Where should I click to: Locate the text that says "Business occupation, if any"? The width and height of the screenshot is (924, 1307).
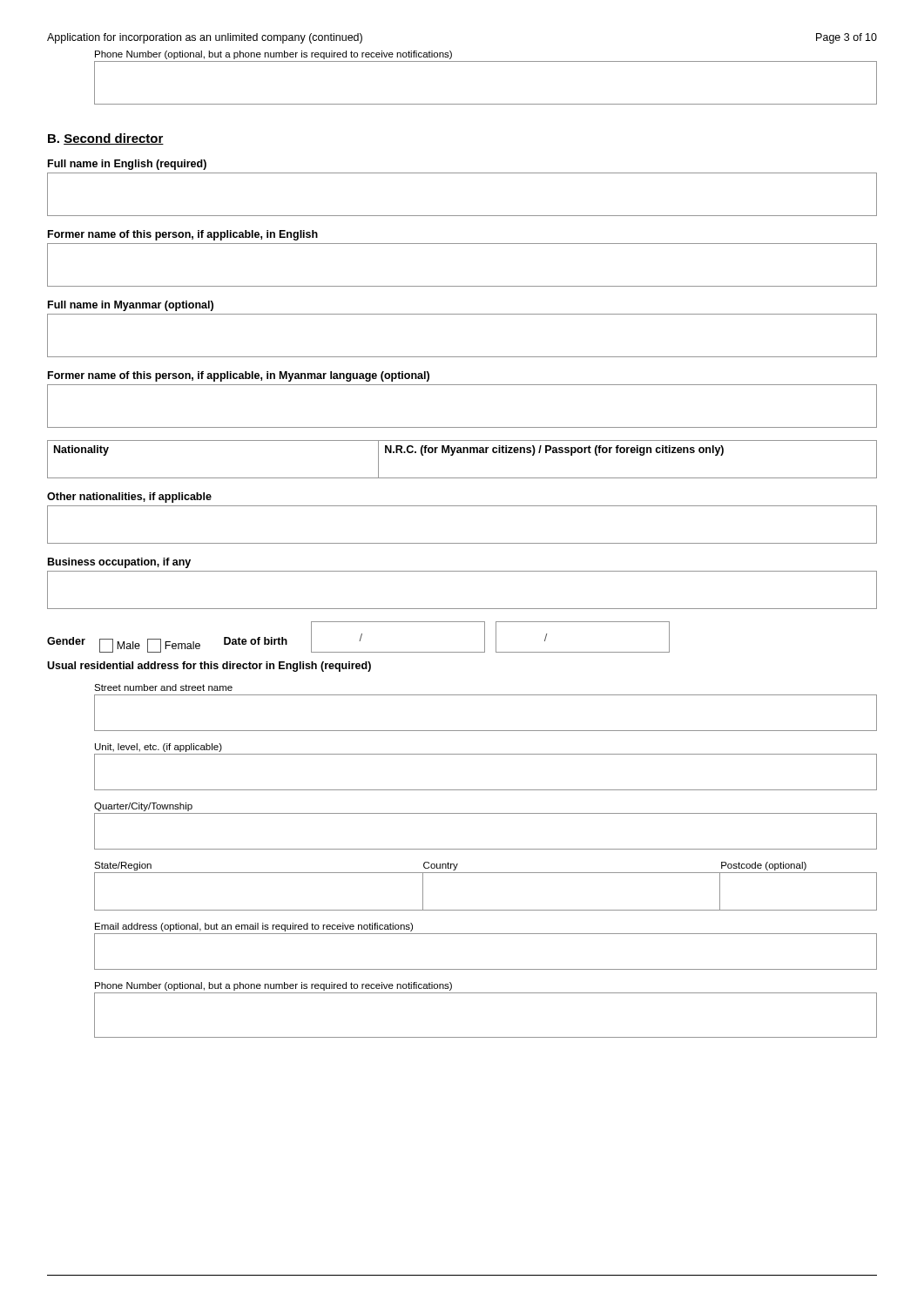[119, 562]
